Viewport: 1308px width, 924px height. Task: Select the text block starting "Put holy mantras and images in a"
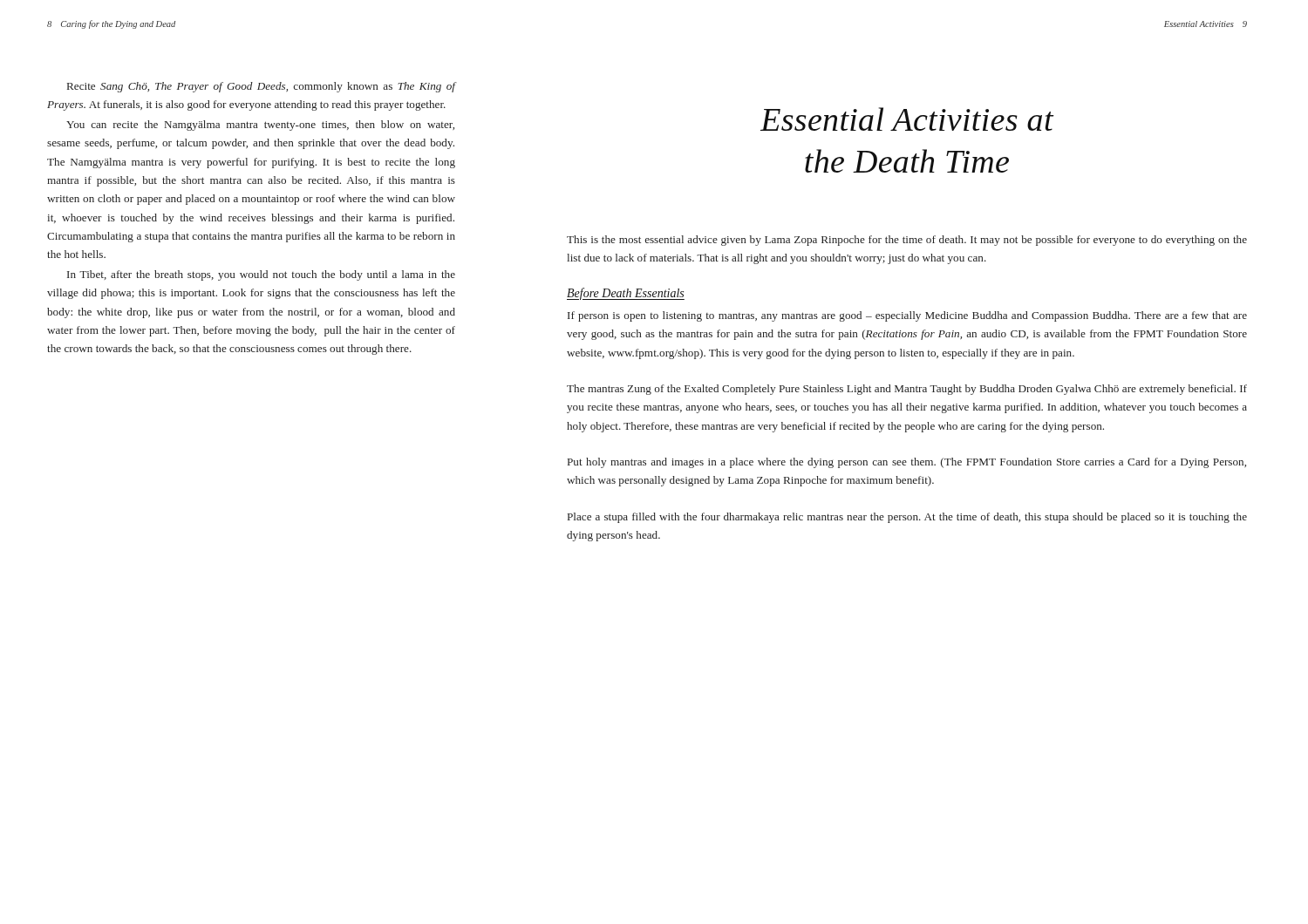(x=907, y=471)
